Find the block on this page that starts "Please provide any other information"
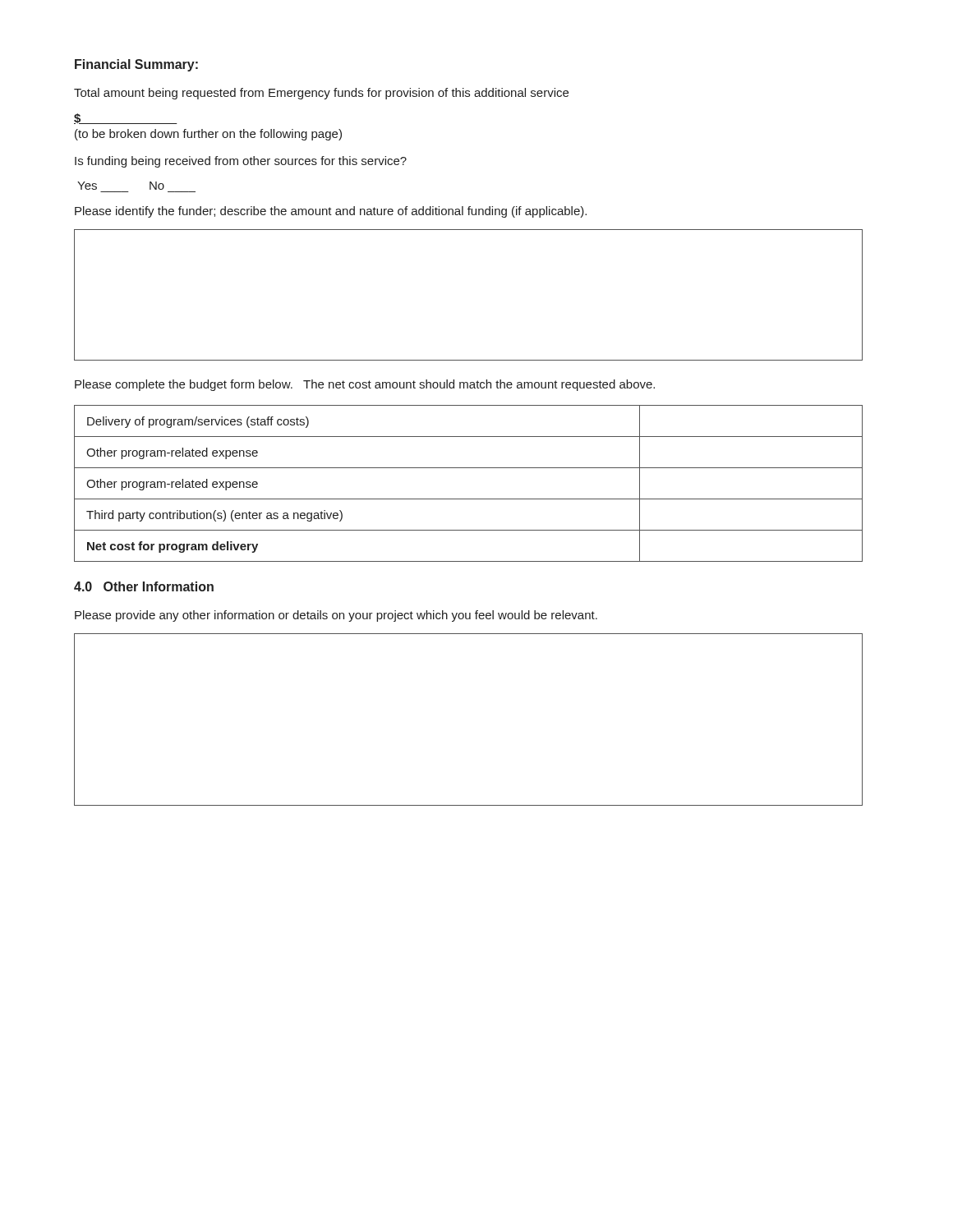 (336, 615)
